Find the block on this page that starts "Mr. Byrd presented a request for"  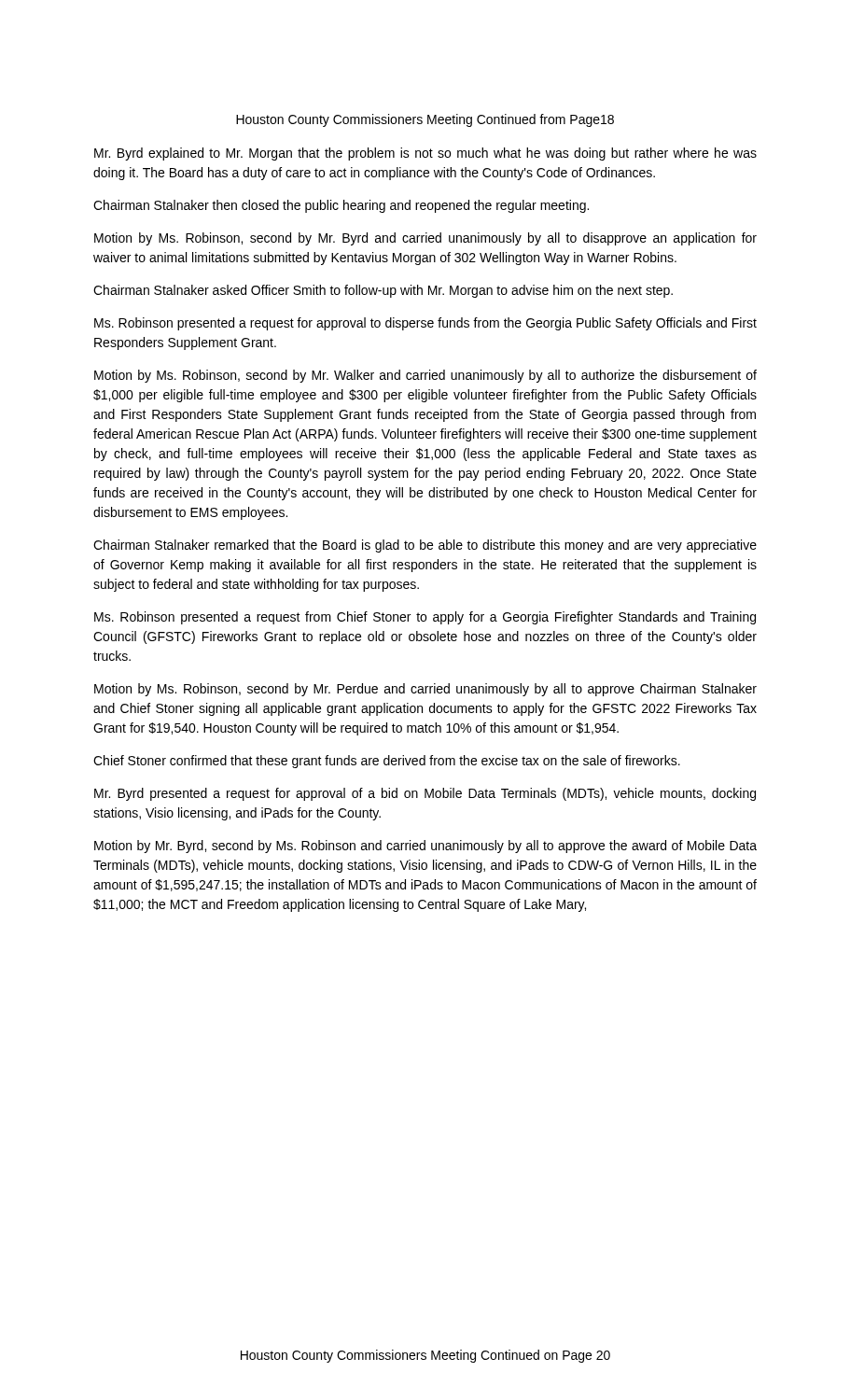click(425, 803)
